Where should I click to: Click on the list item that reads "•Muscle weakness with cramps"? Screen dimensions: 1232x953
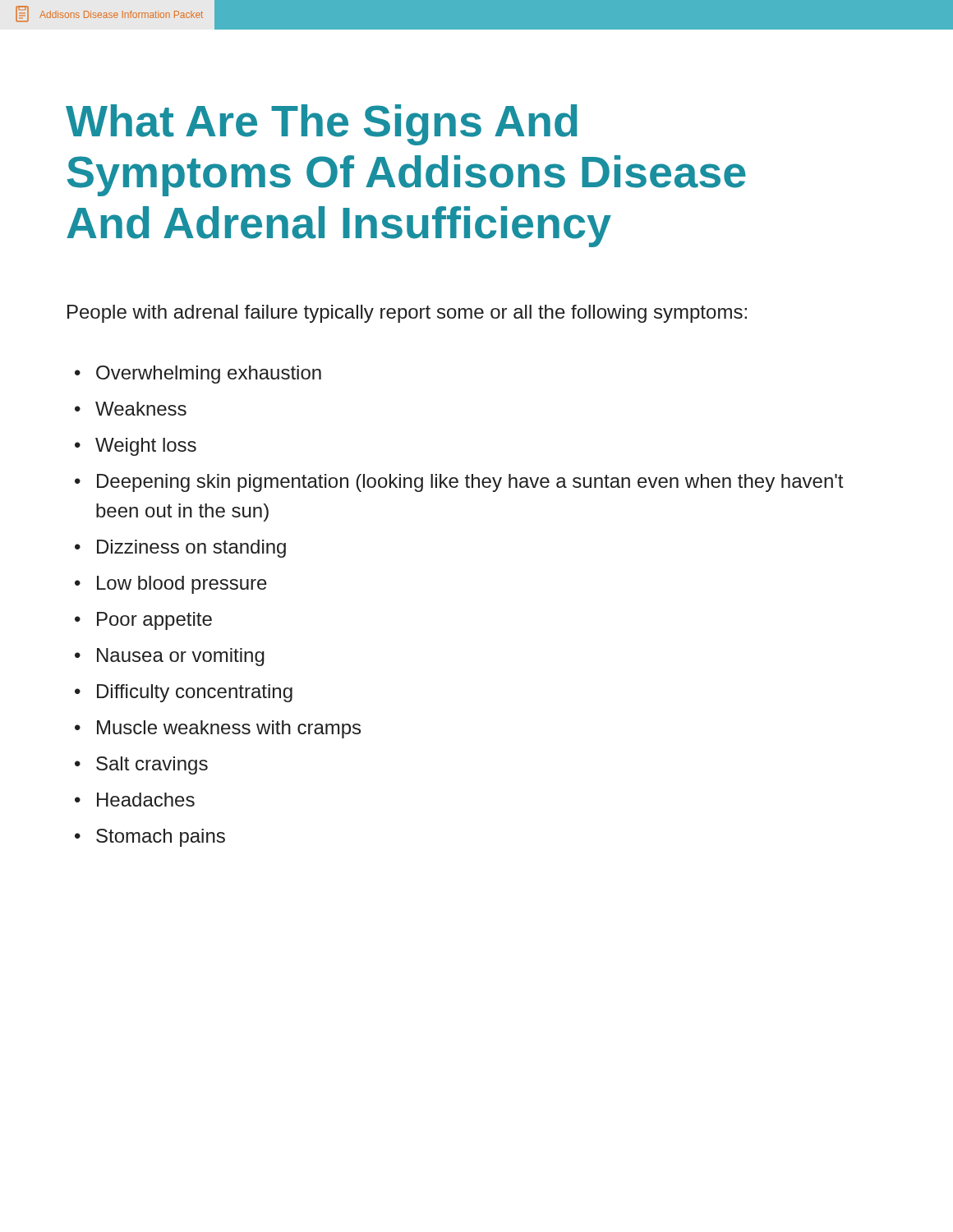(x=218, y=728)
